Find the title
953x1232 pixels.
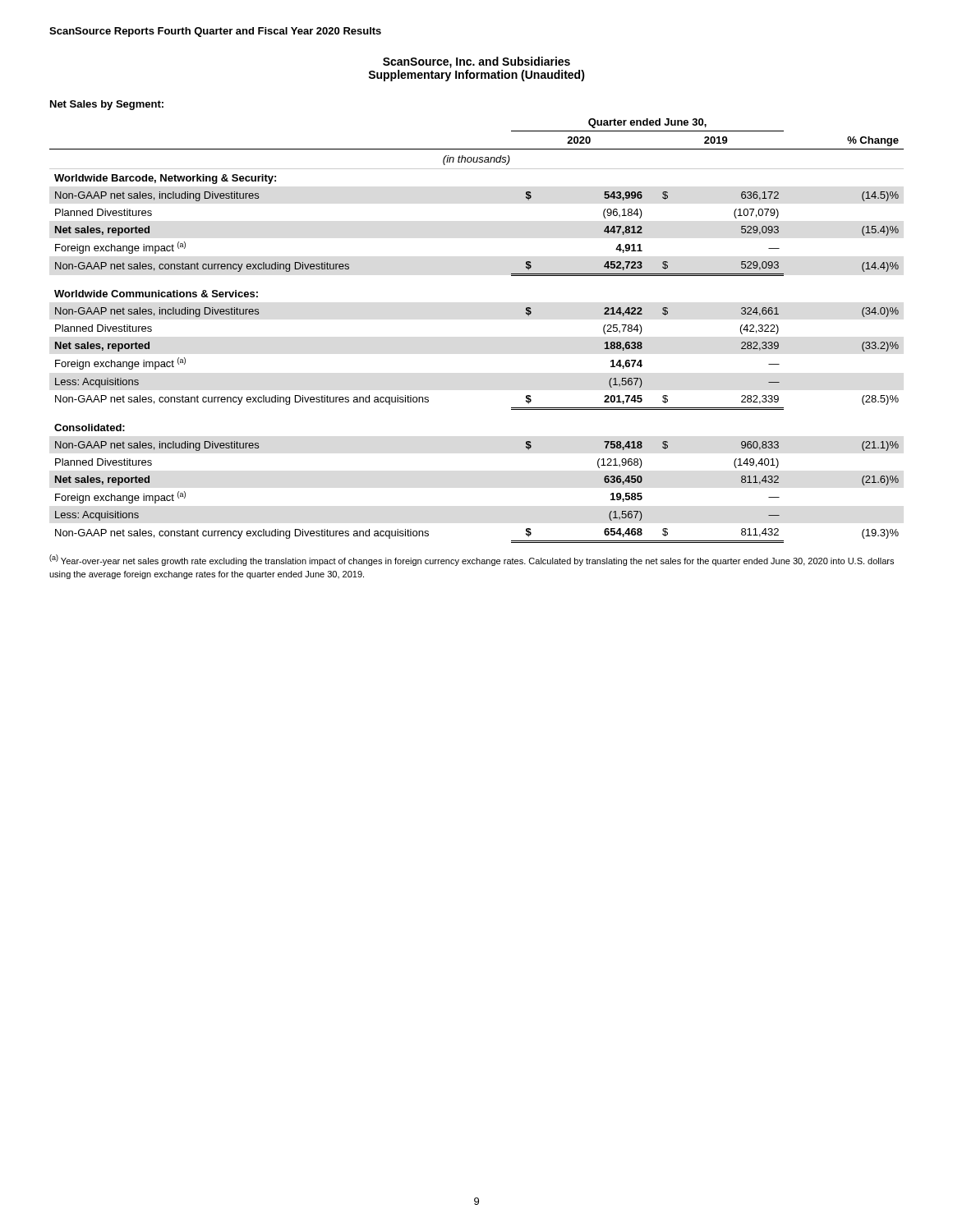(x=476, y=68)
